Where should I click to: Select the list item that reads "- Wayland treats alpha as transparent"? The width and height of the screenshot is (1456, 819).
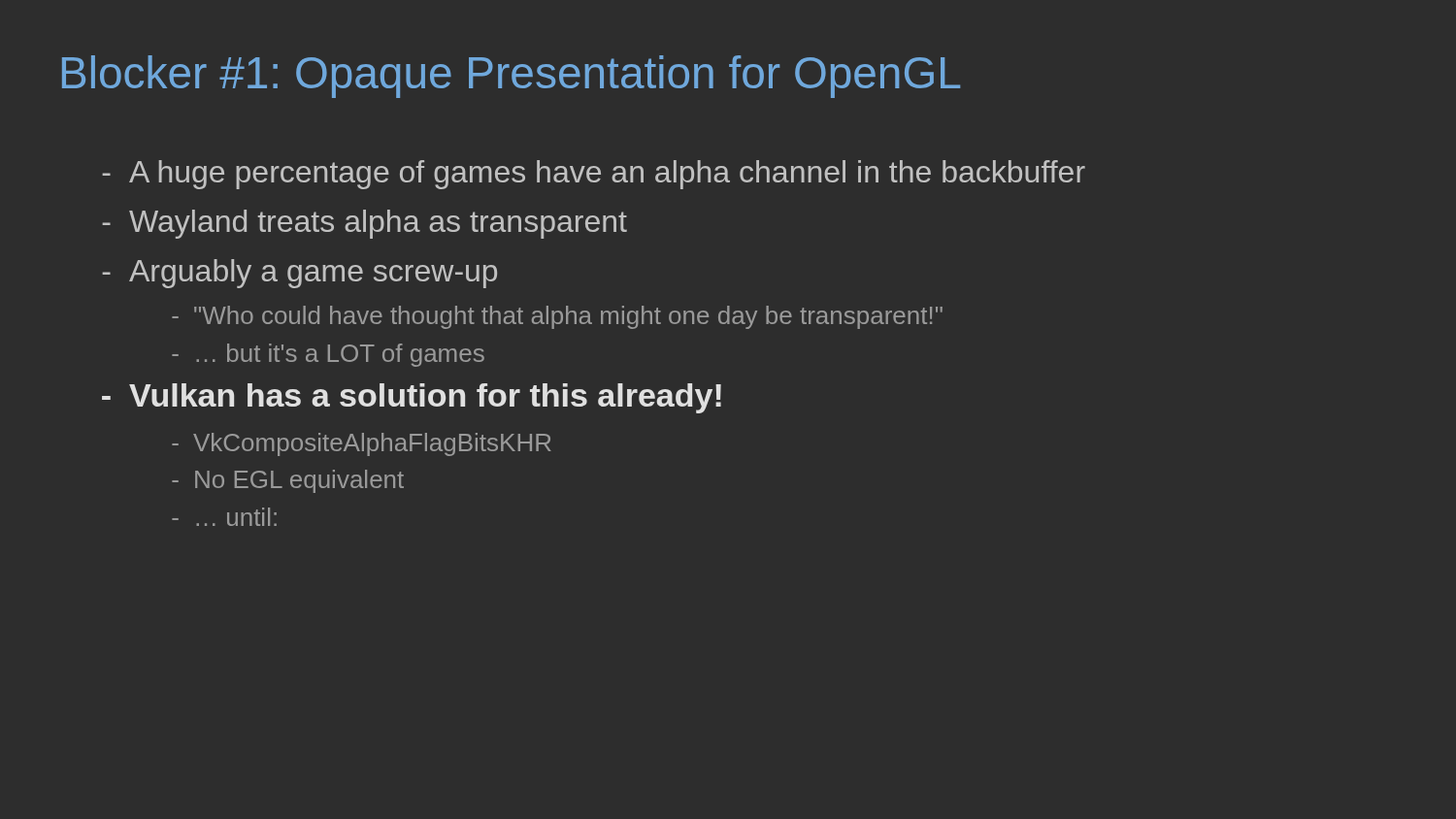tap(343, 221)
